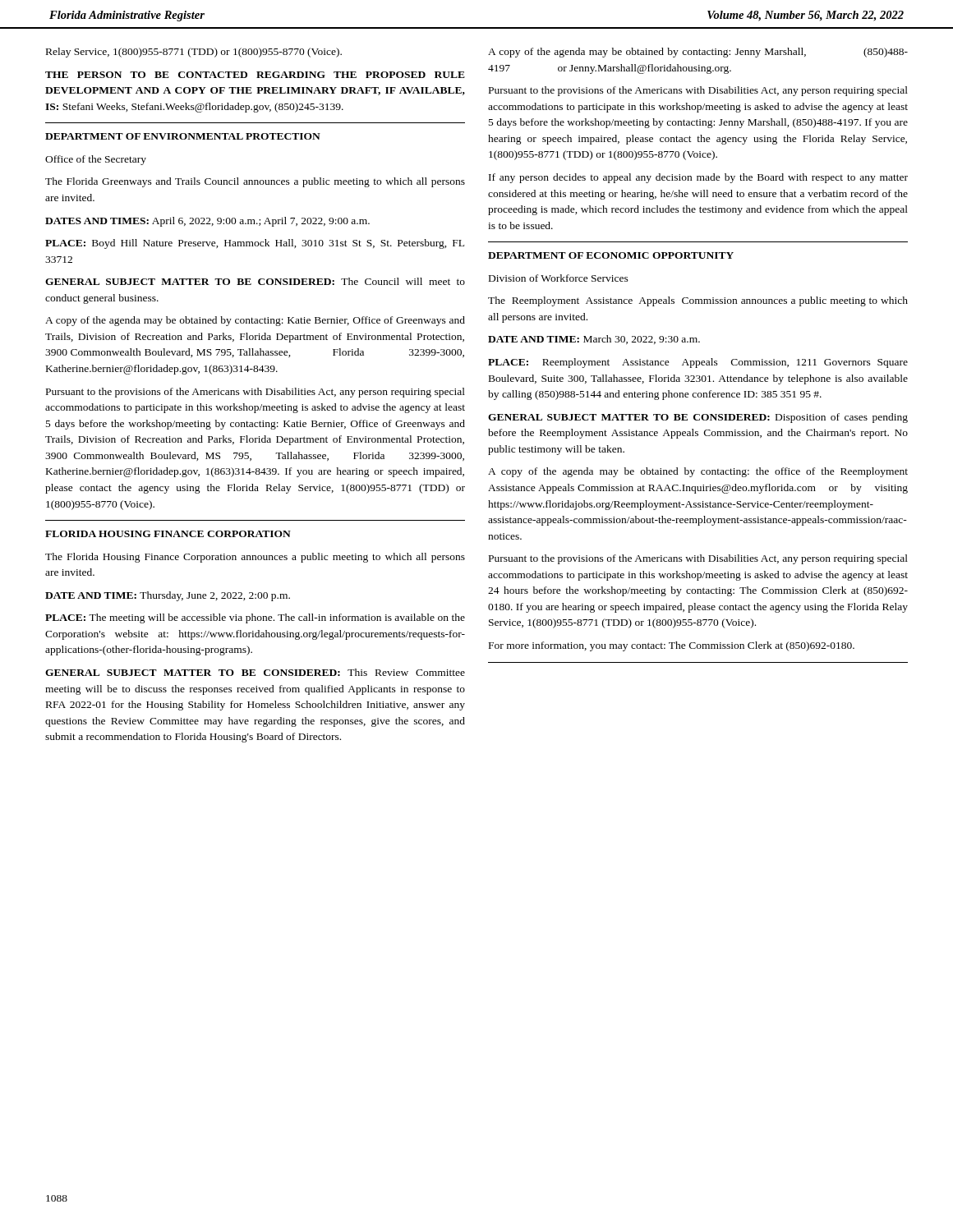The width and height of the screenshot is (953, 1232).
Task: Where does it say "DEPARTMENT OF ENVIRONMENTAL PROTECTION"?
Action: pyautogui.click(x=255, y=136)
